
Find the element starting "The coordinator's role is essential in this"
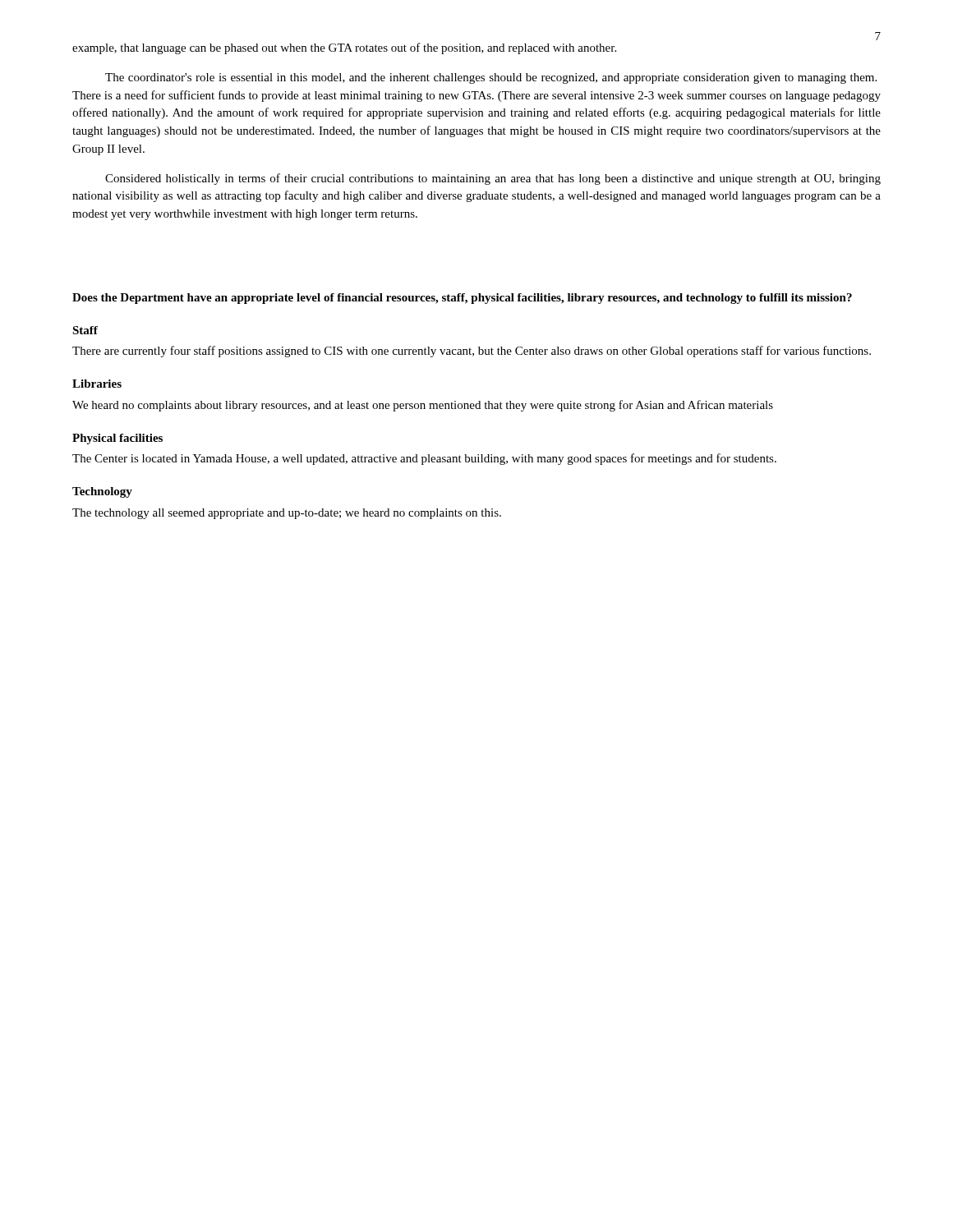point(476,113)
